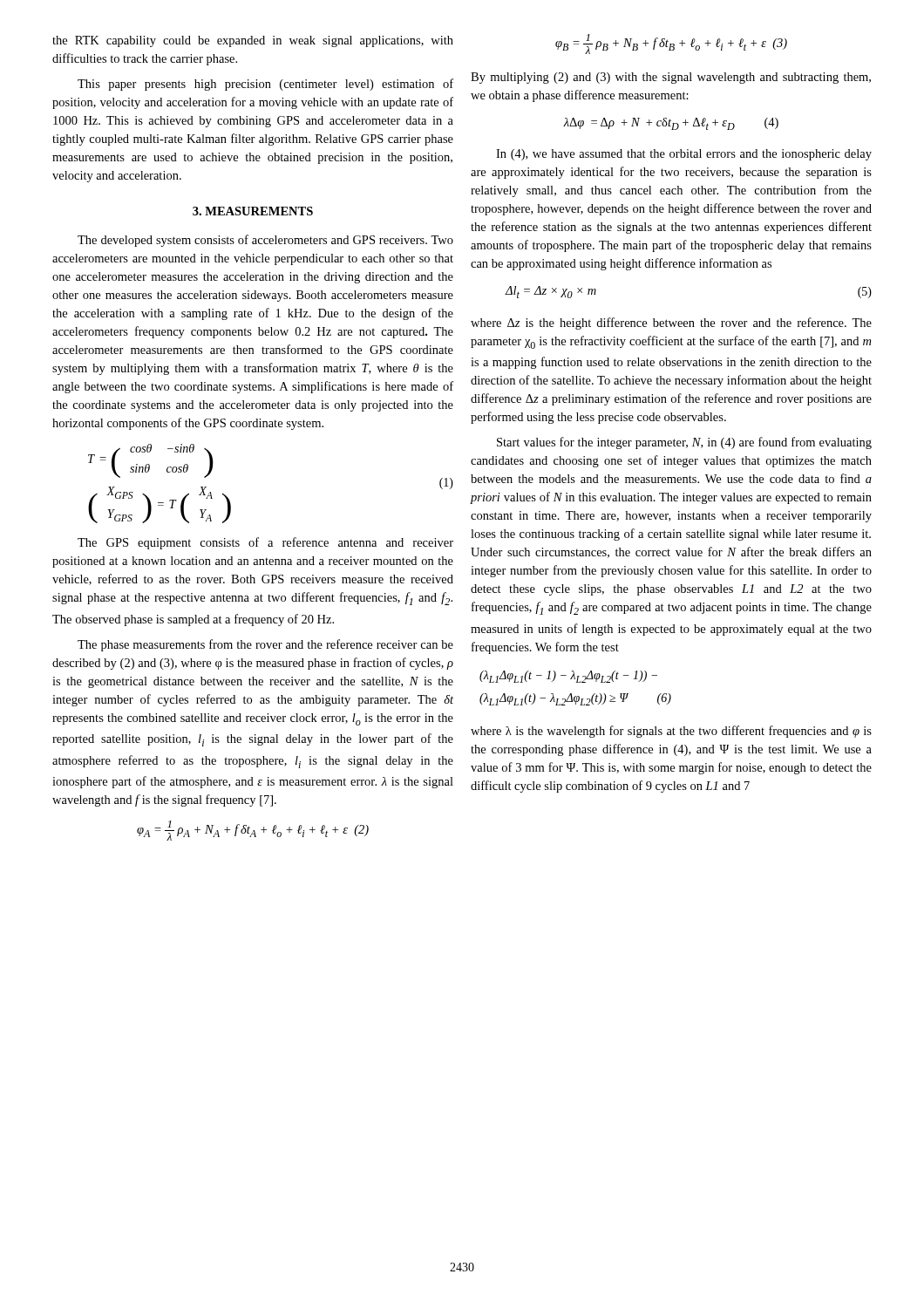Find "3. MEASUREMENTS" on this page
The height and width of the screenshot is (1308, 924).
click(253, 211)
